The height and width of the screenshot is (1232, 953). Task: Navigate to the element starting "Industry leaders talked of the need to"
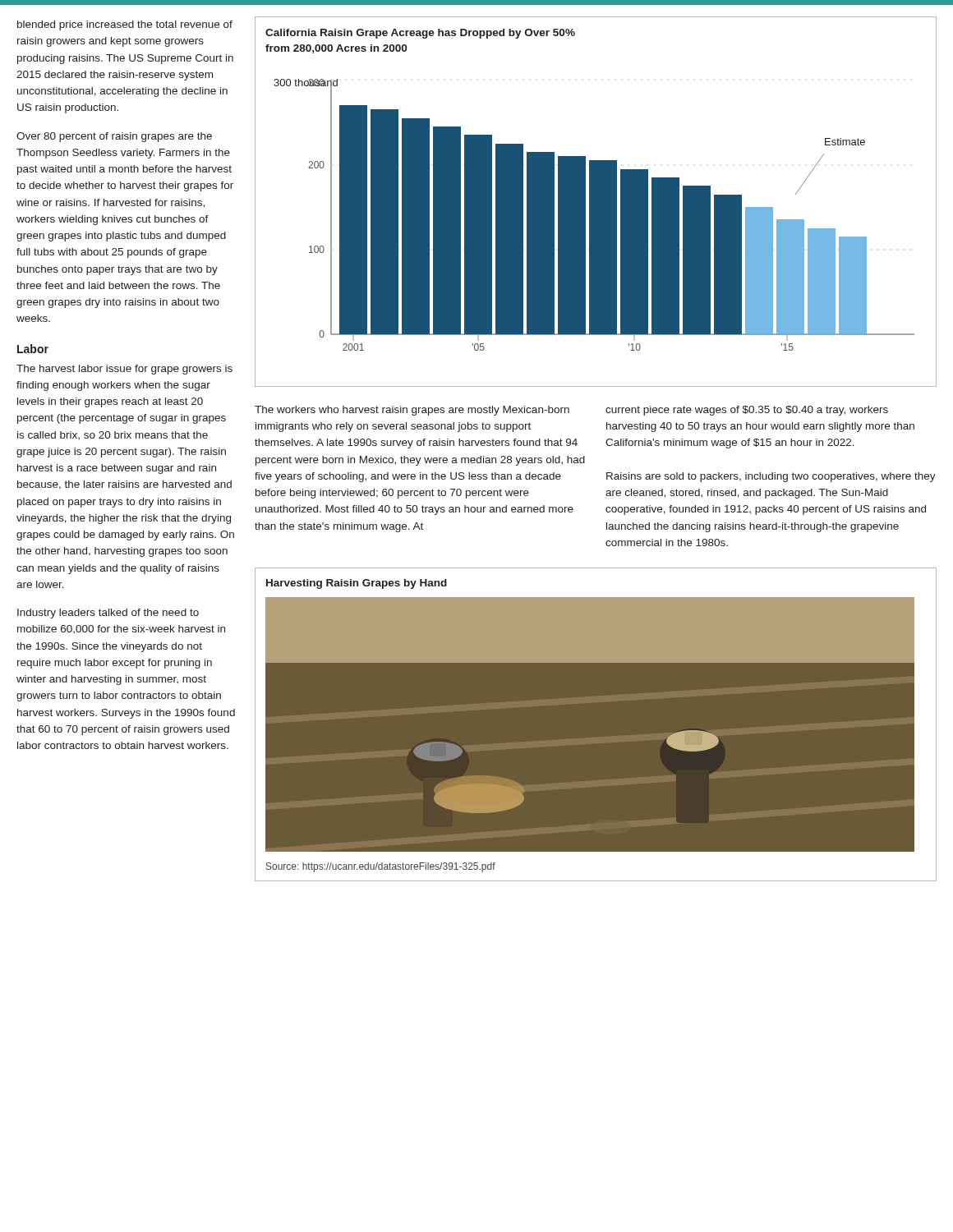pyautogui.click(x=126, y=679)
